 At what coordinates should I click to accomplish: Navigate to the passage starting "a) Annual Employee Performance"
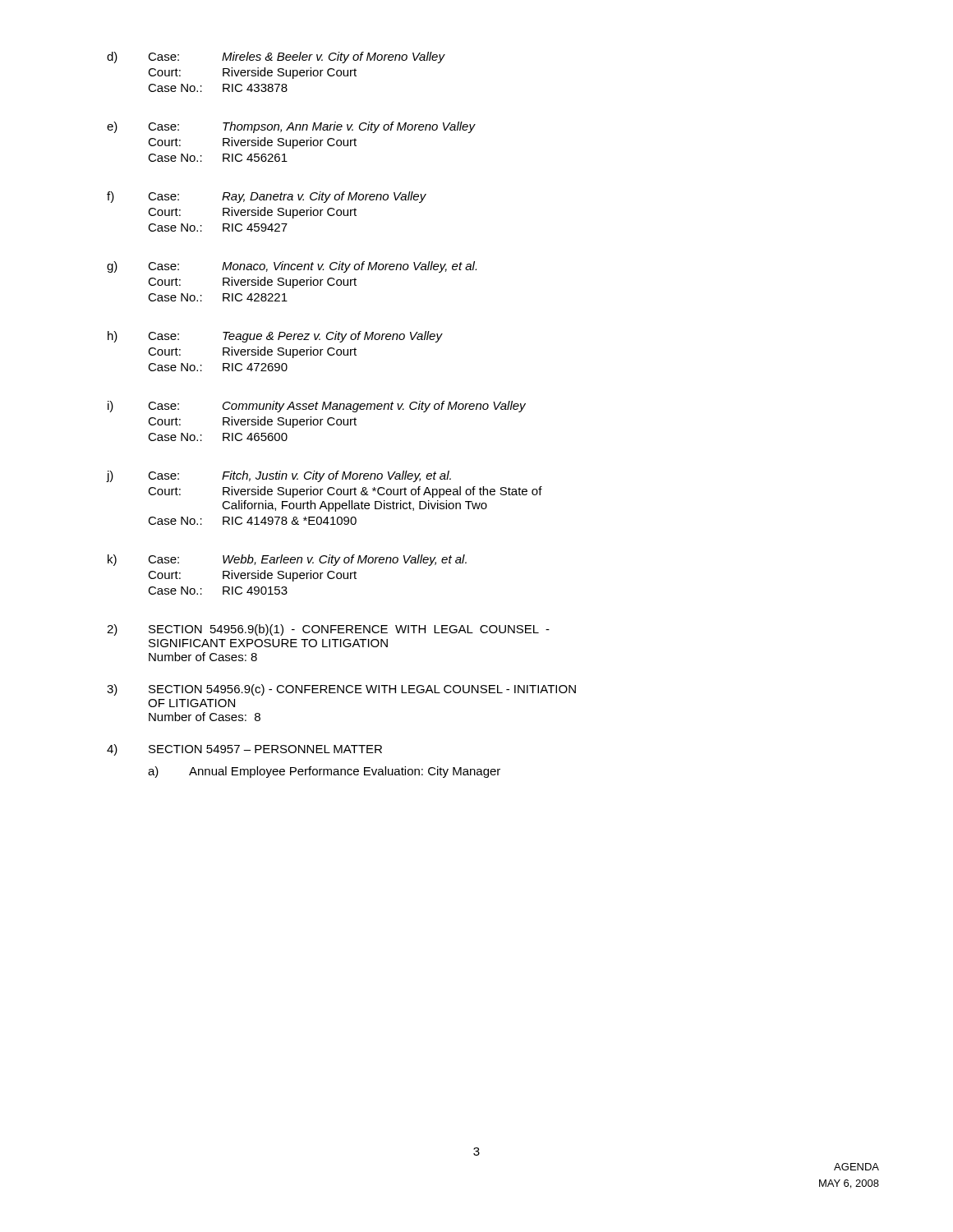(x=324, y=771)
